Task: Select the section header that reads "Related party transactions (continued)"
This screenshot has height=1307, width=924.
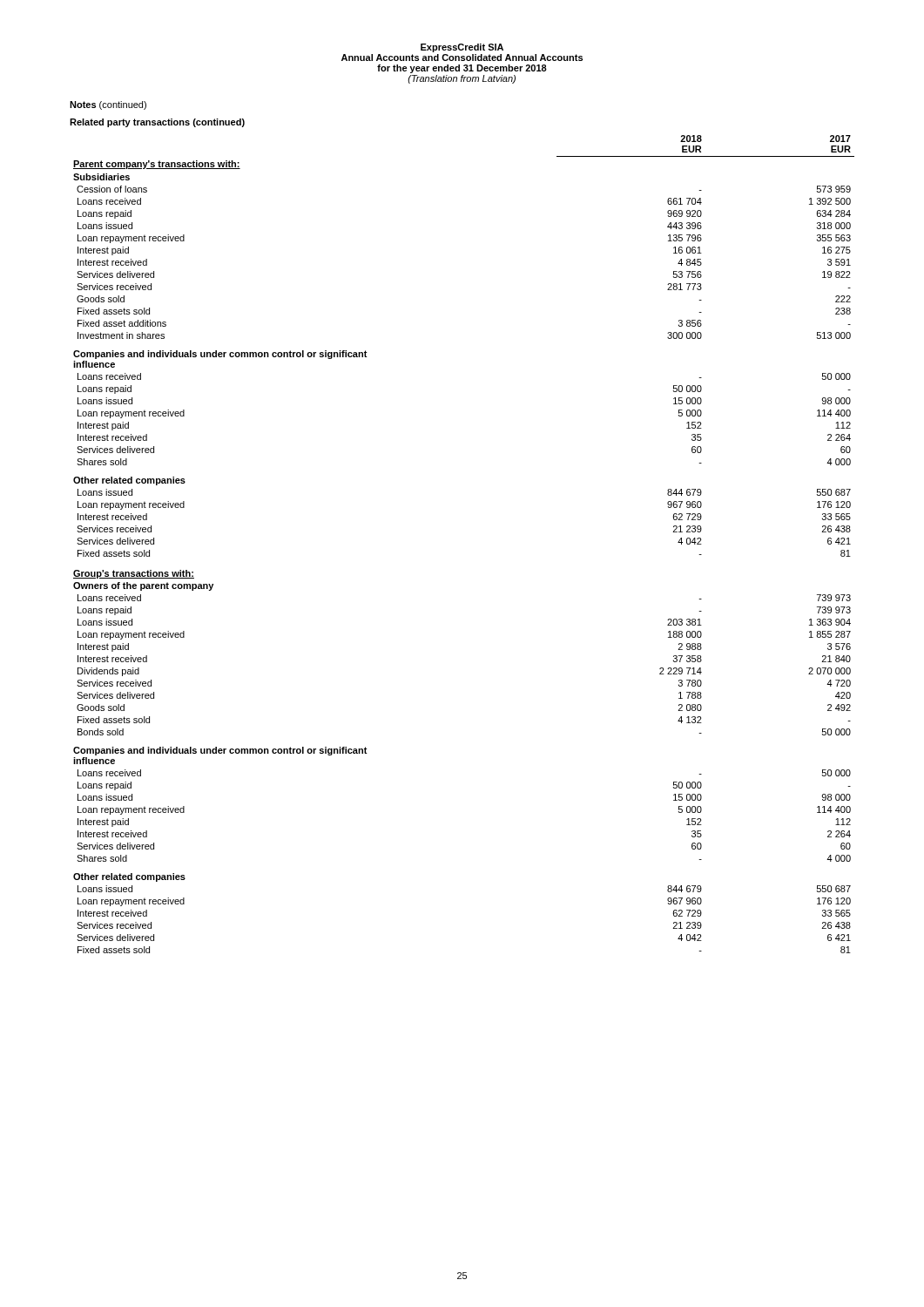Action: [157, 122]
